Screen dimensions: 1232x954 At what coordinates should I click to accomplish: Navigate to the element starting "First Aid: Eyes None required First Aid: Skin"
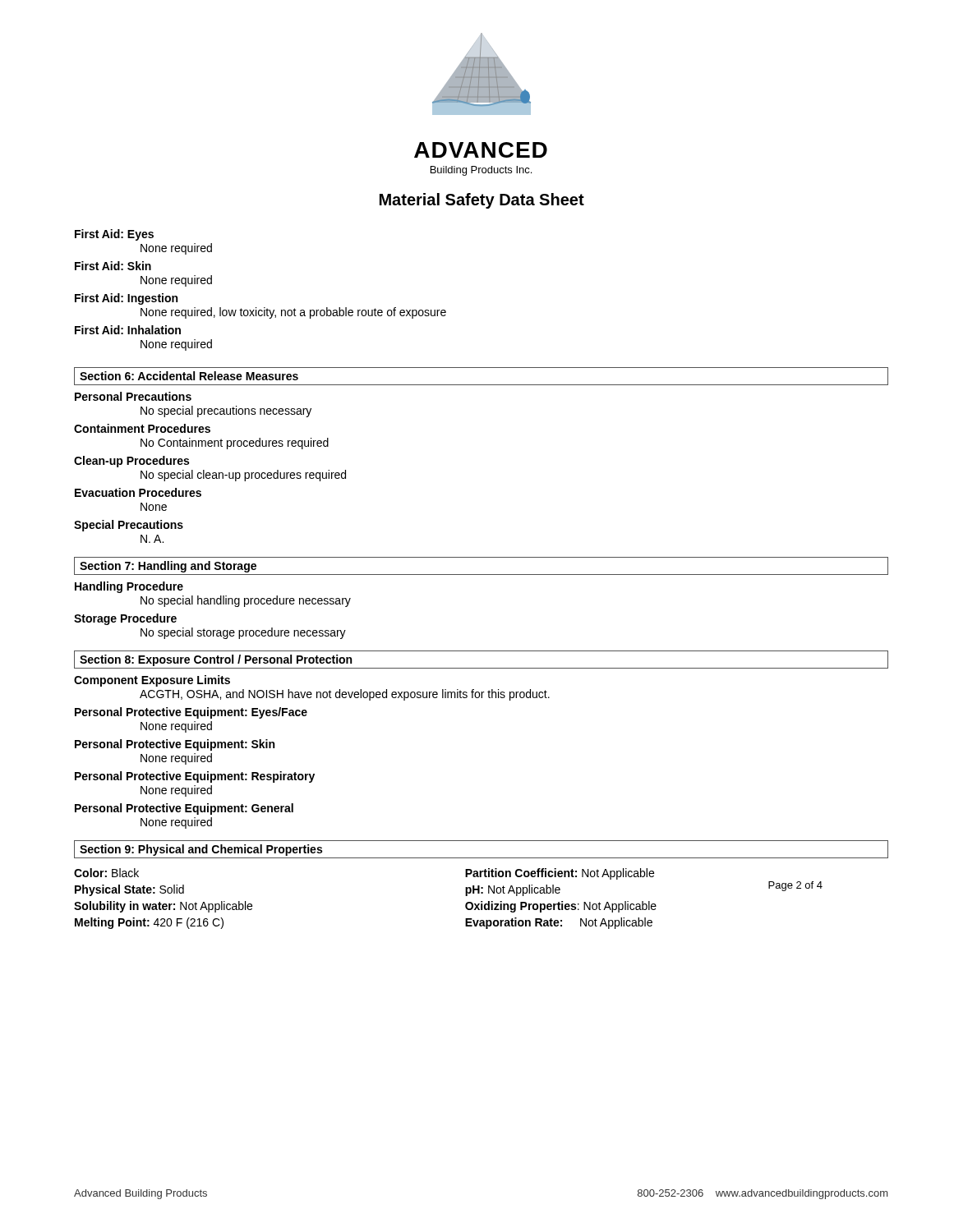(x=114, y=235)
